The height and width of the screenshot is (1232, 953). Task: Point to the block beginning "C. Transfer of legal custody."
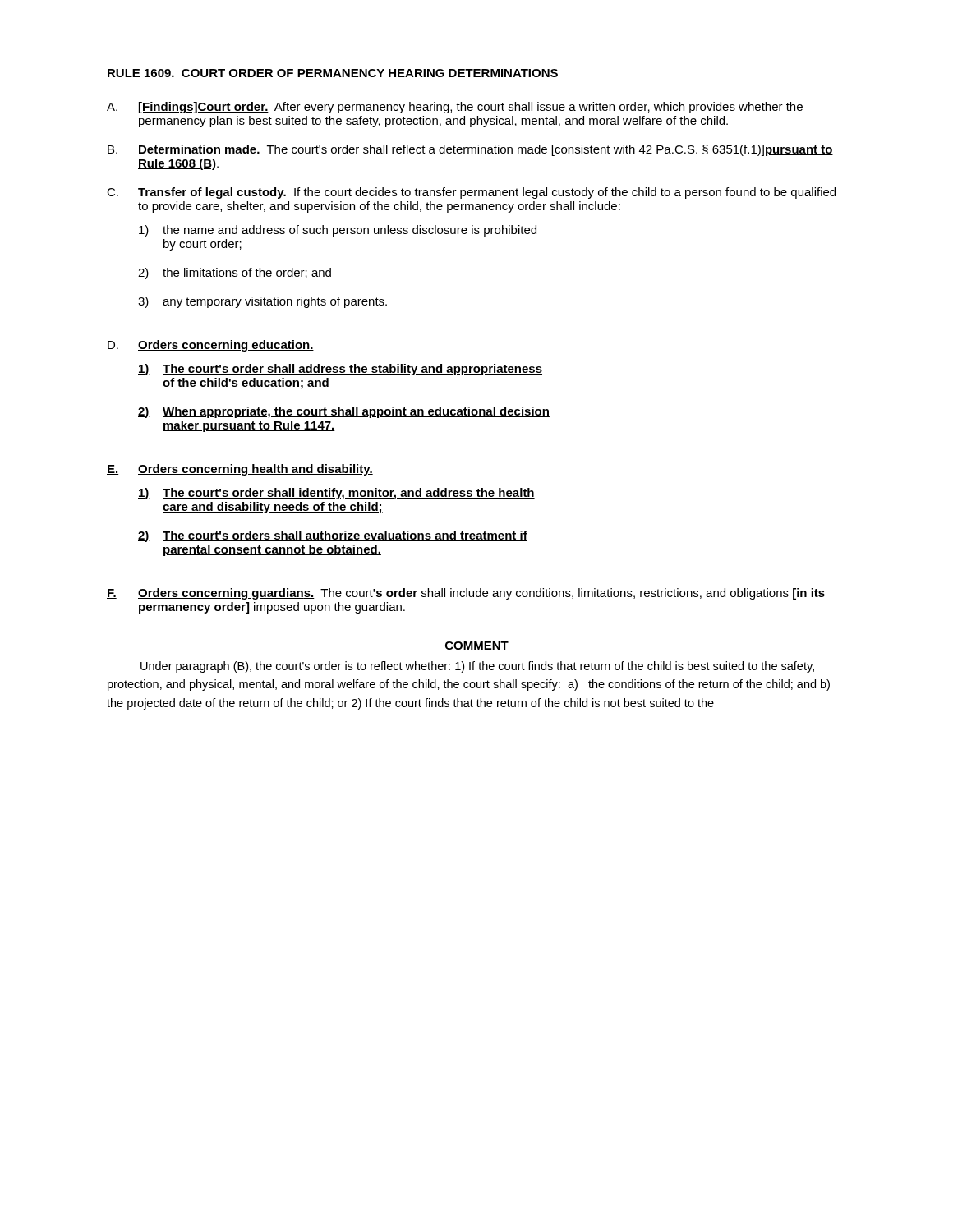[x=471, y=193]
